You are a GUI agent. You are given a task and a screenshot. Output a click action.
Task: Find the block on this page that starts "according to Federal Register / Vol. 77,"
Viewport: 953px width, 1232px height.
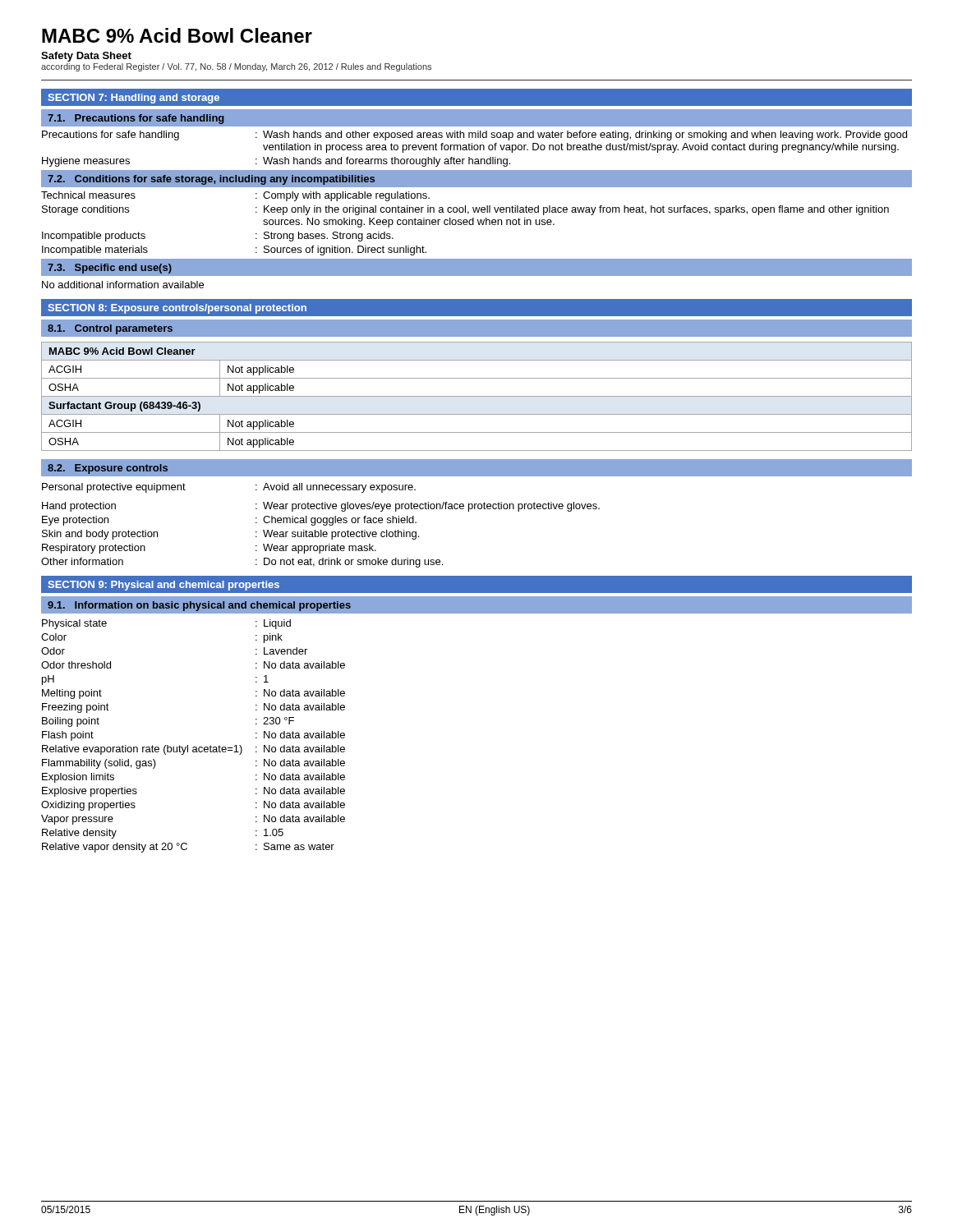tap(236, 67)
